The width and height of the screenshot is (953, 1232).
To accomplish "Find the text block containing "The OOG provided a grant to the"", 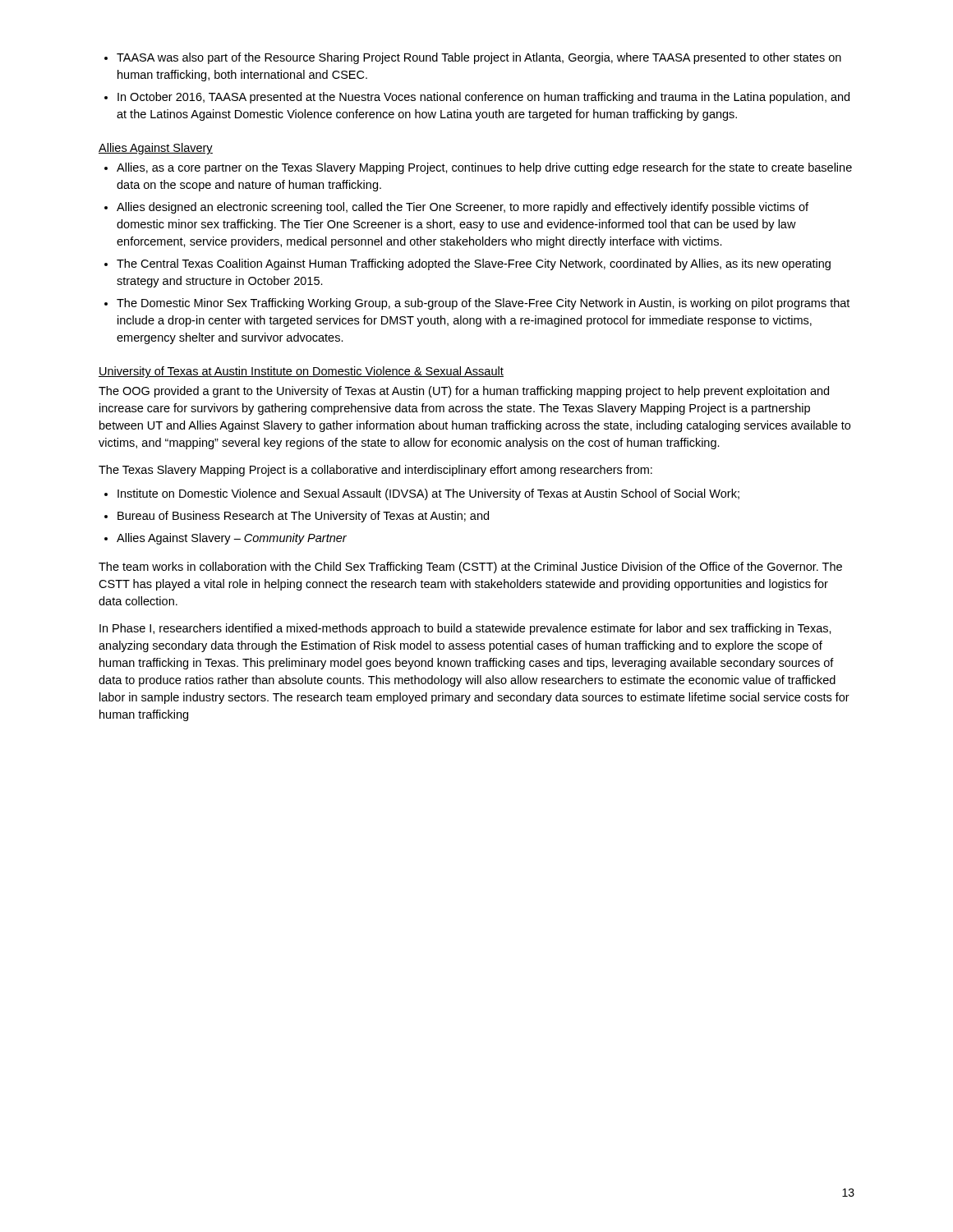I will tap(476, 417).
